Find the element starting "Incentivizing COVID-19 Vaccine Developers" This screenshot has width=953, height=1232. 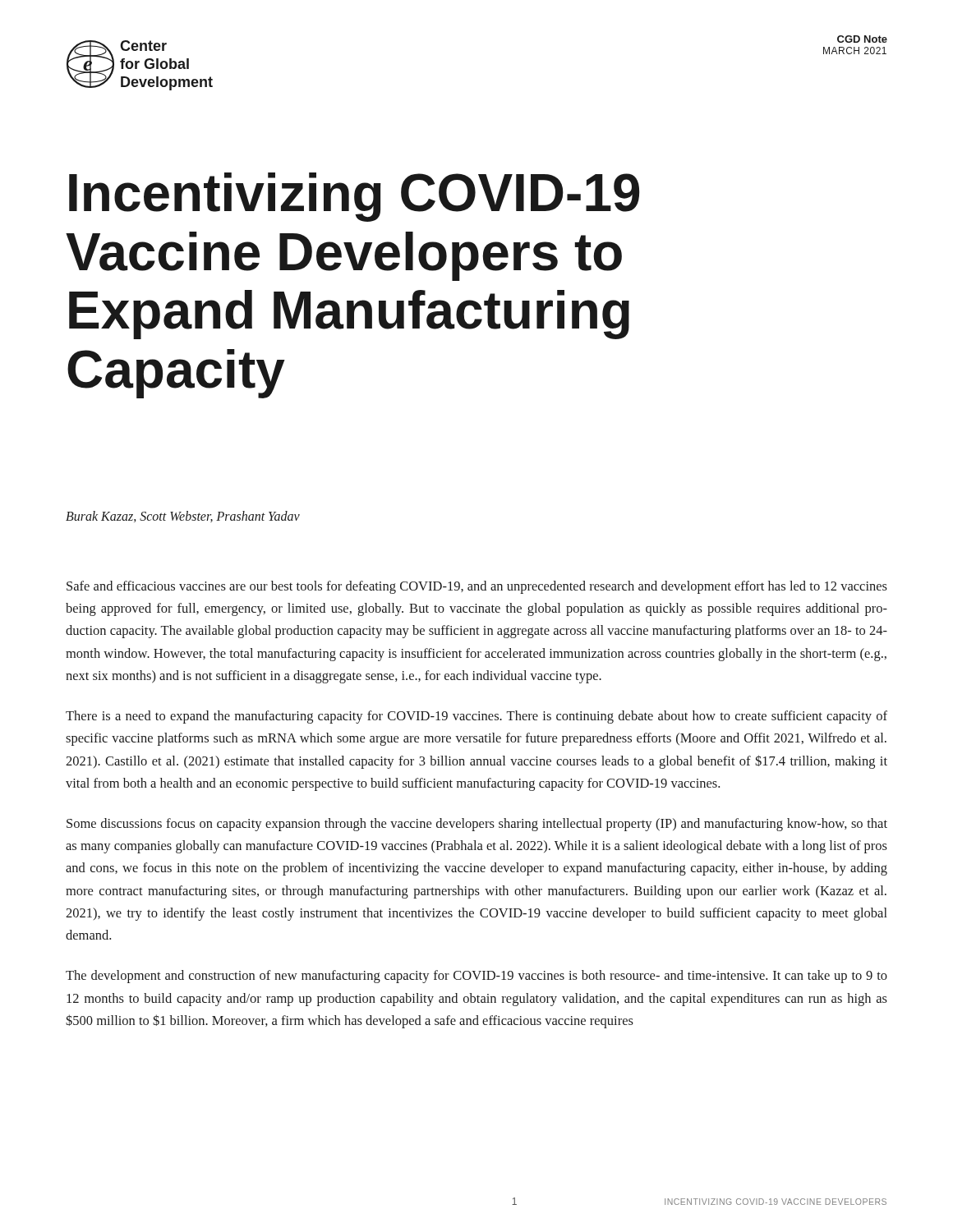pos(403,282)
